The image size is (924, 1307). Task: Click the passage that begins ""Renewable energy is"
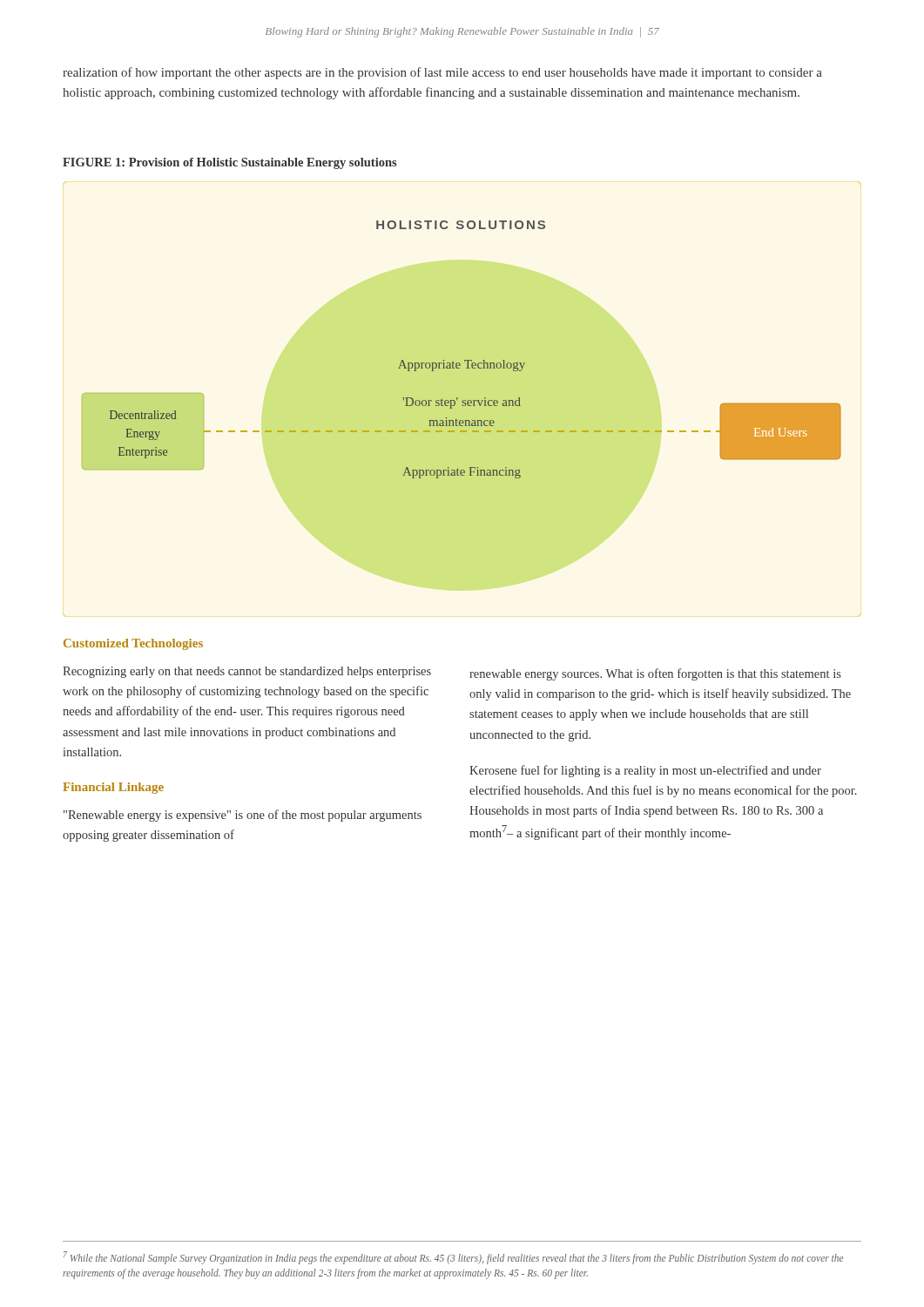coord(242,825)
